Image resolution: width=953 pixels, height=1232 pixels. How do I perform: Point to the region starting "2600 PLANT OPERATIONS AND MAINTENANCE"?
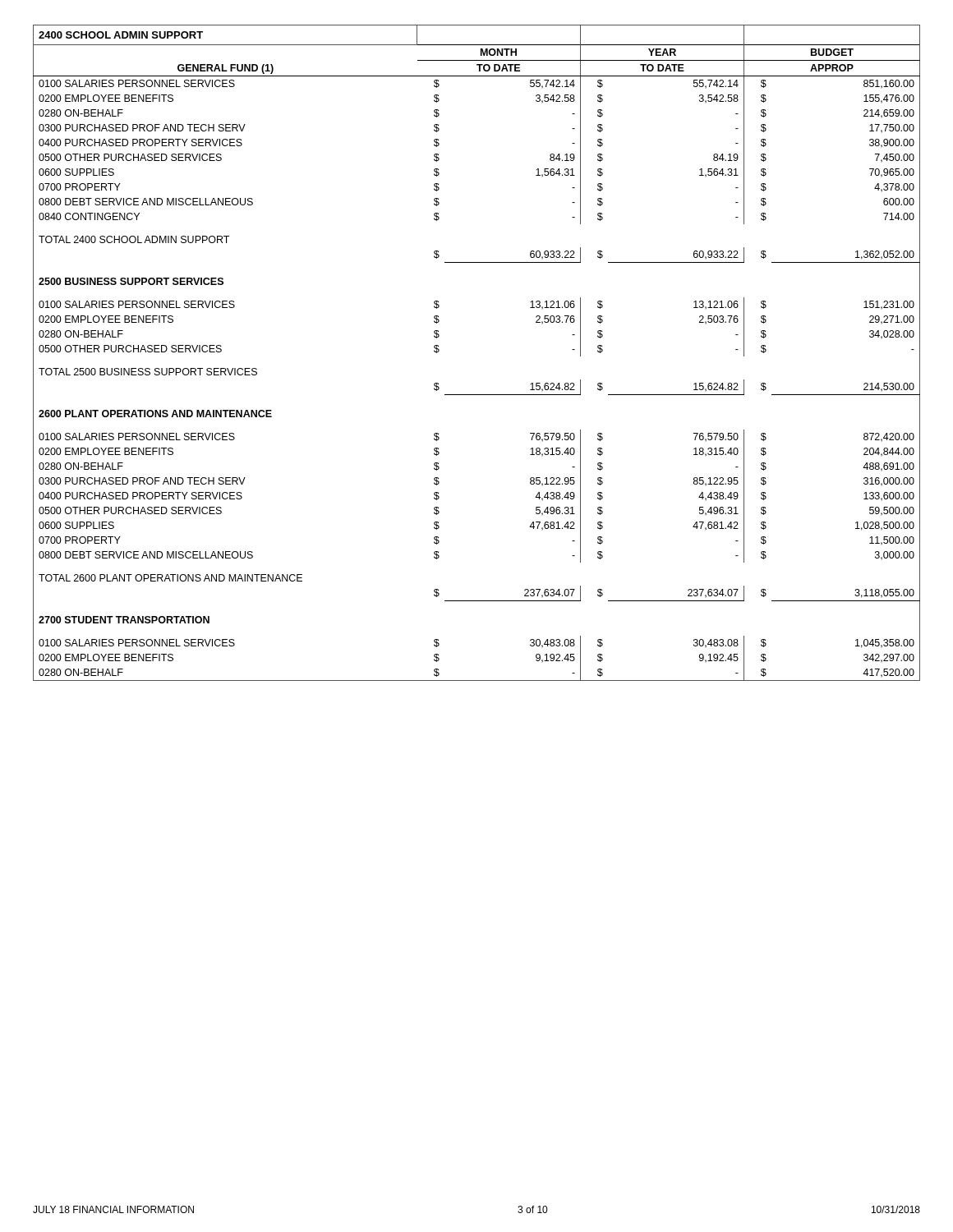tap(148, 414)
